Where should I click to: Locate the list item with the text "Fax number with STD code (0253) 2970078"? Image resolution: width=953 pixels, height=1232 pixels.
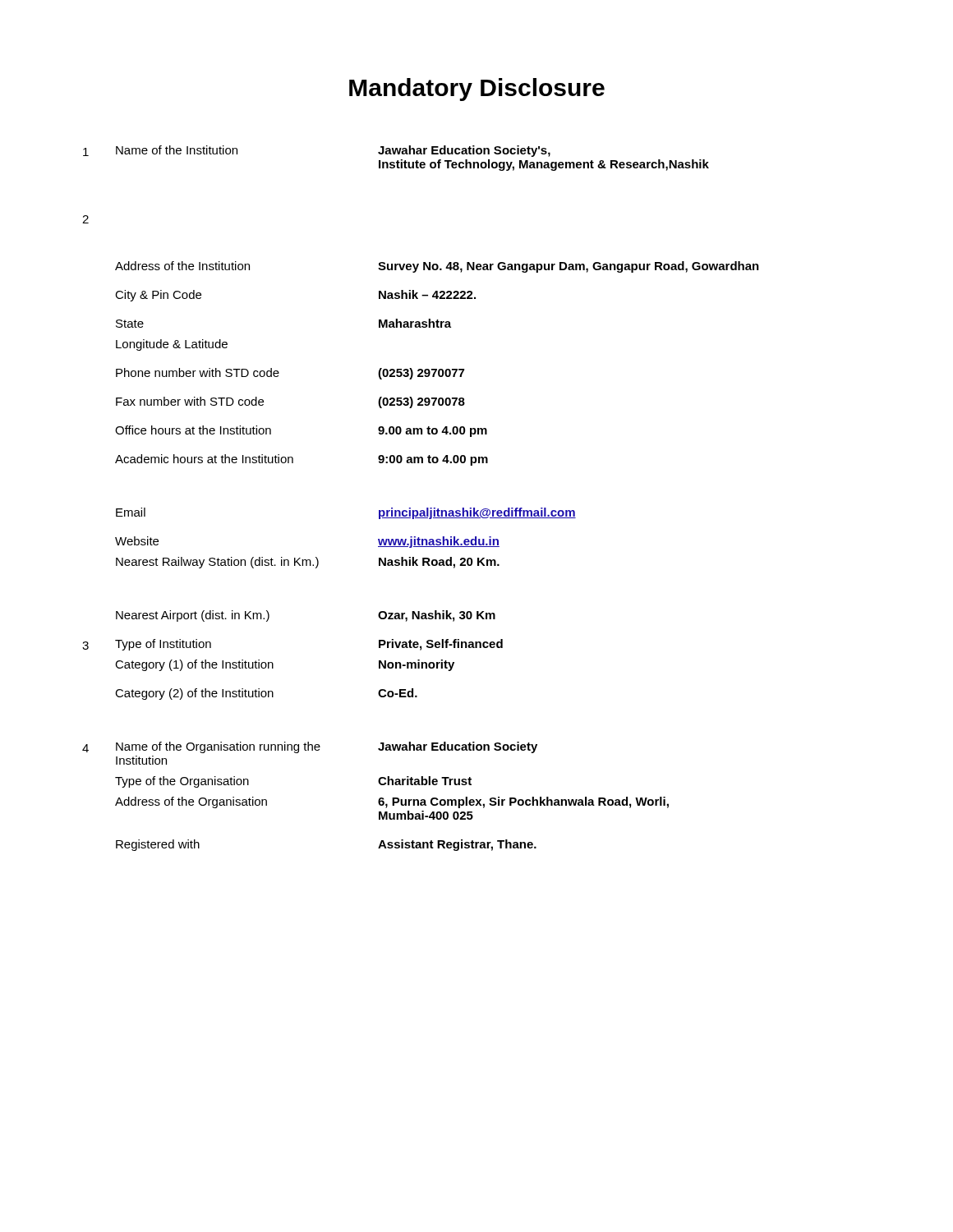pos(476,405)
